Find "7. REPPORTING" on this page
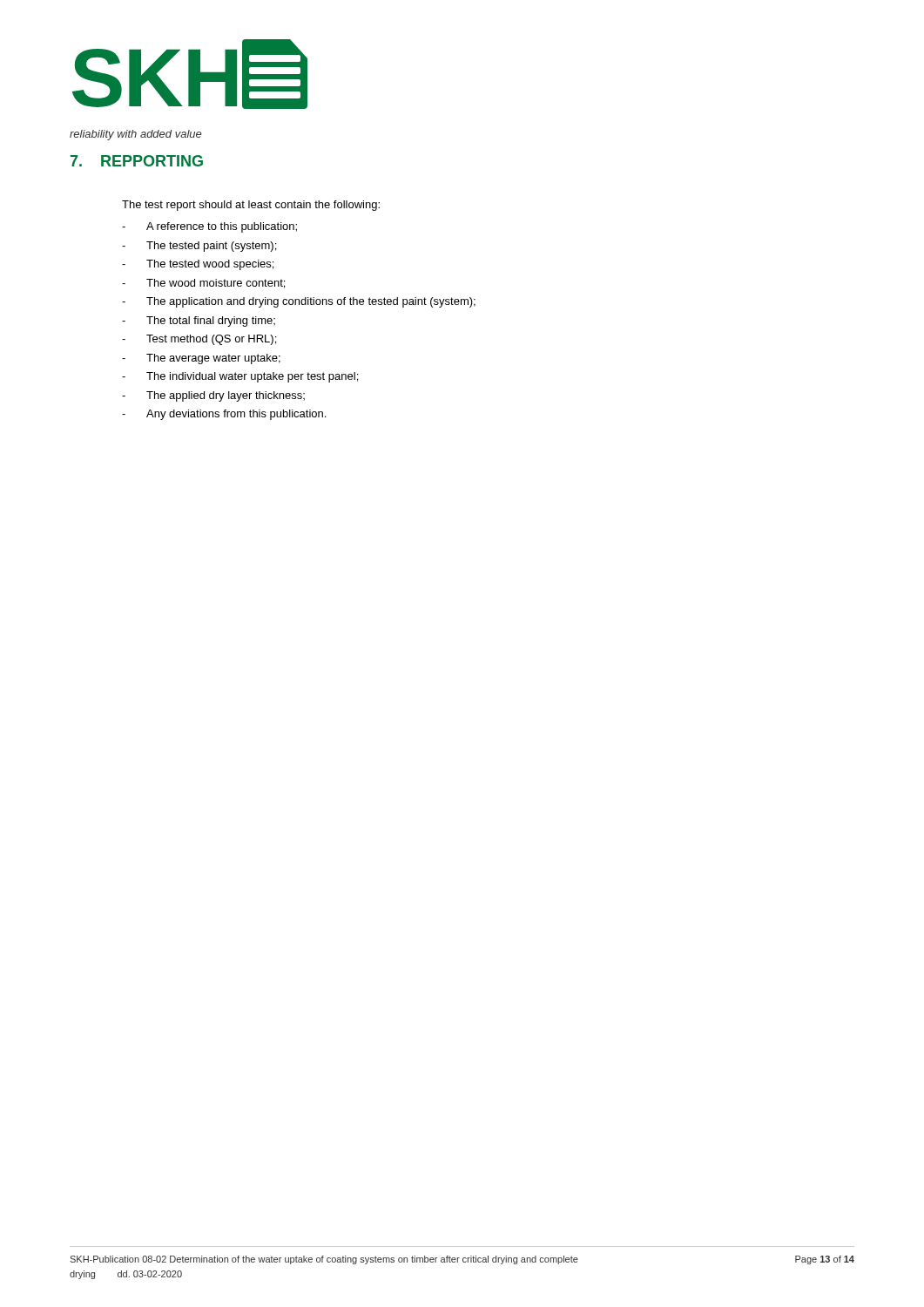Viewport: 924px width, 1307px height. [137, 161]
